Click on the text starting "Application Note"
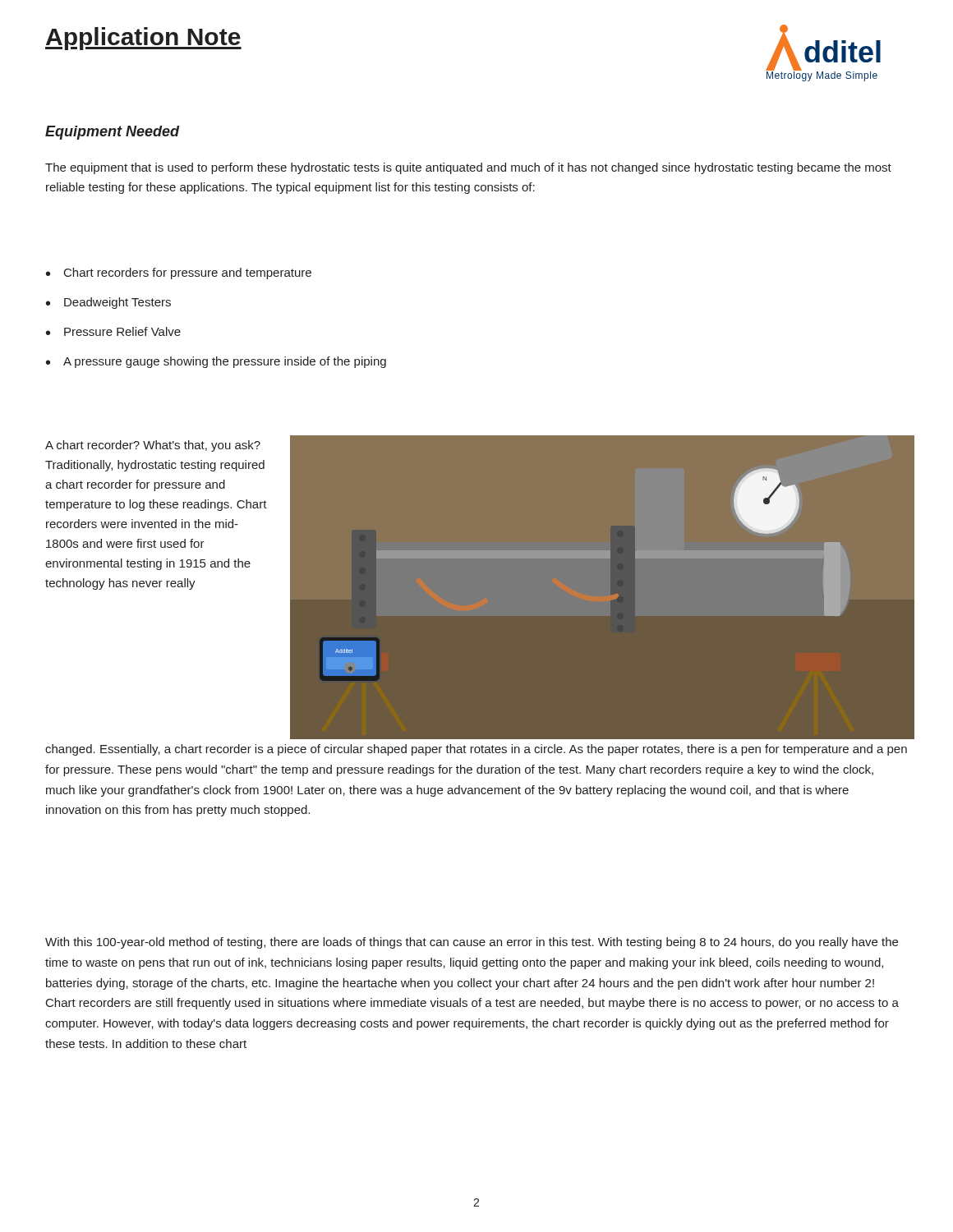Image resolution: width=953 pixels, height=1232 pixels. 143,37
